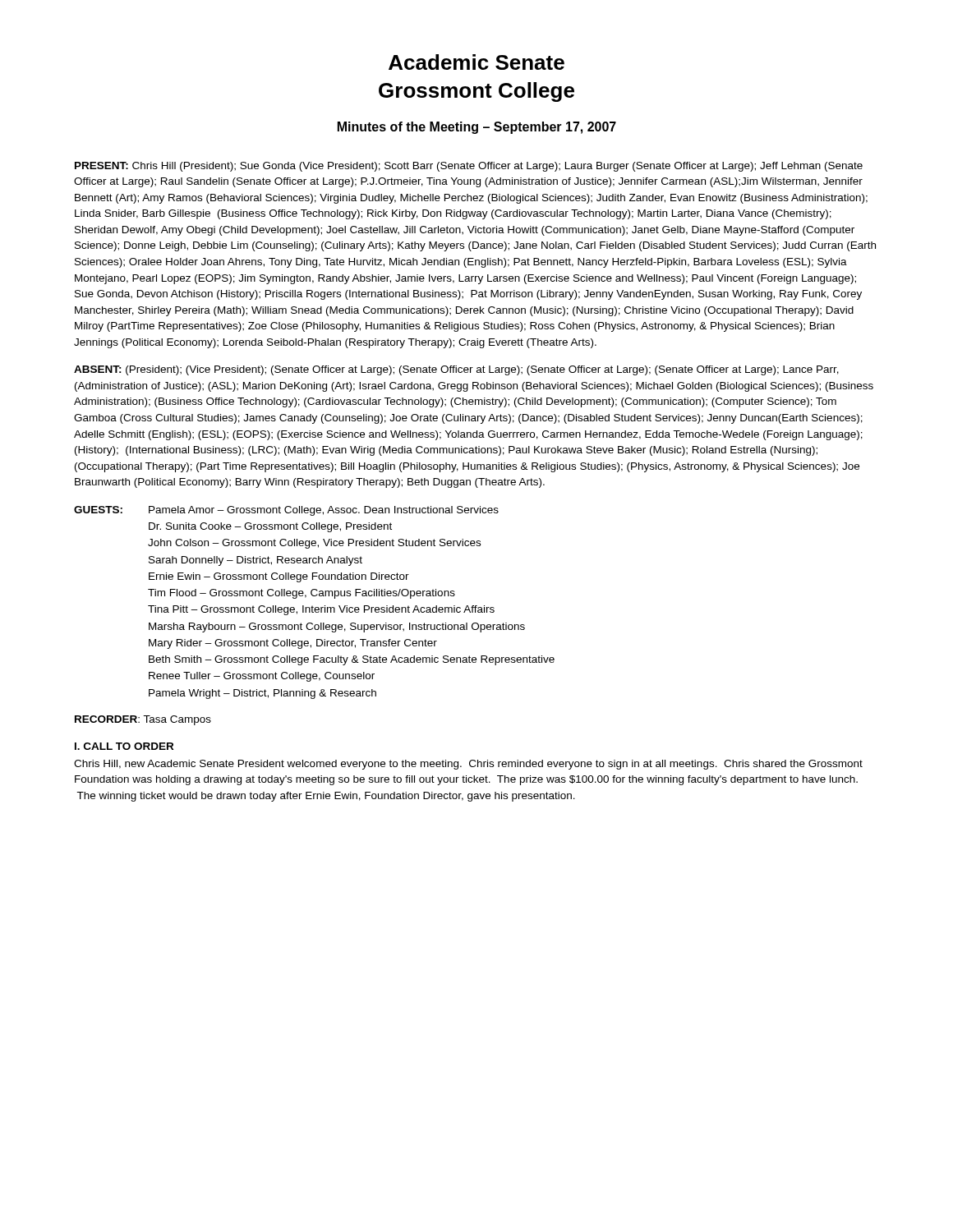Find the text block that reads "GUESTS: Pamela Amor"

[x=476, y=601]
